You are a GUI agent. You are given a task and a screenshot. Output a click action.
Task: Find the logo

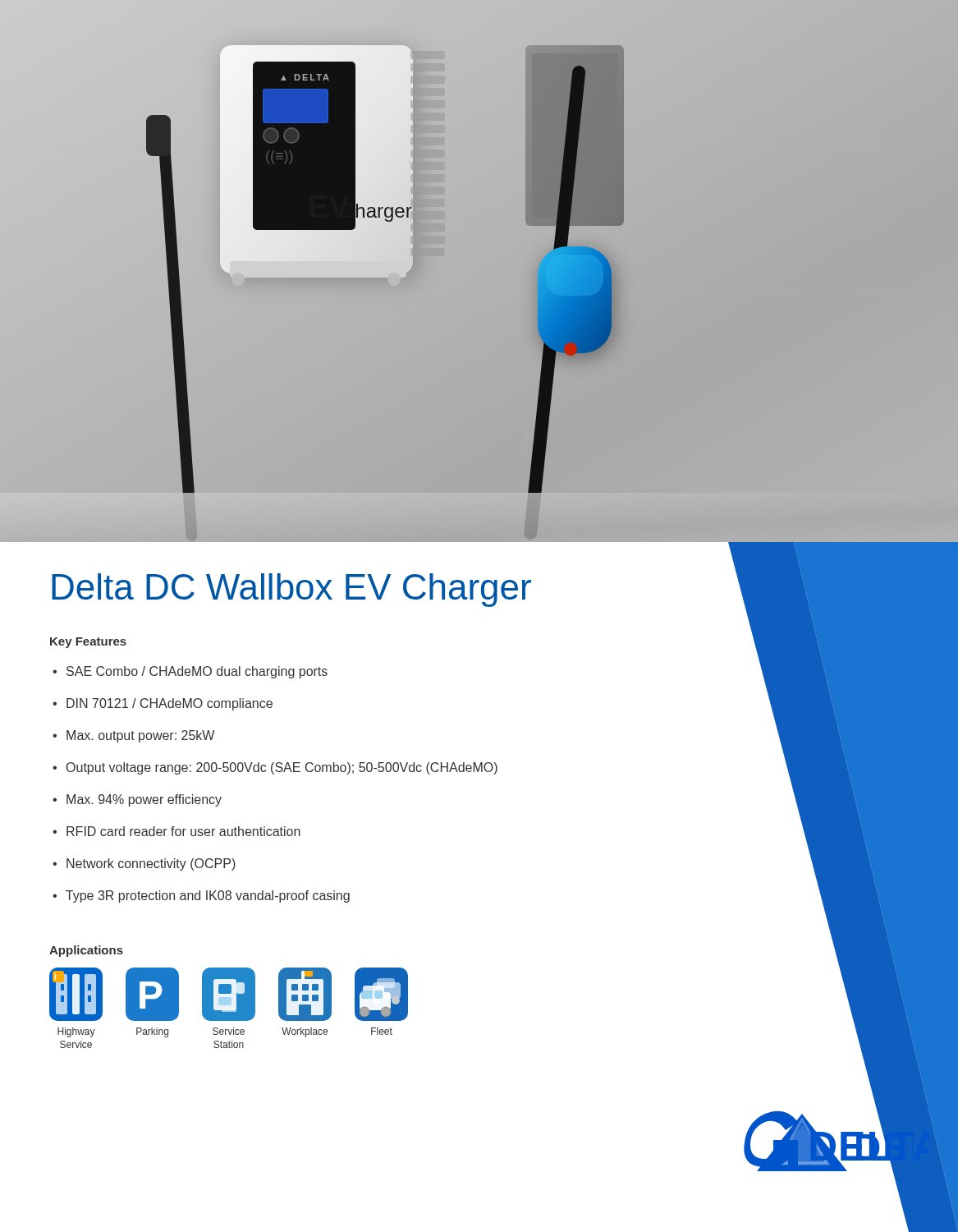823,1144
